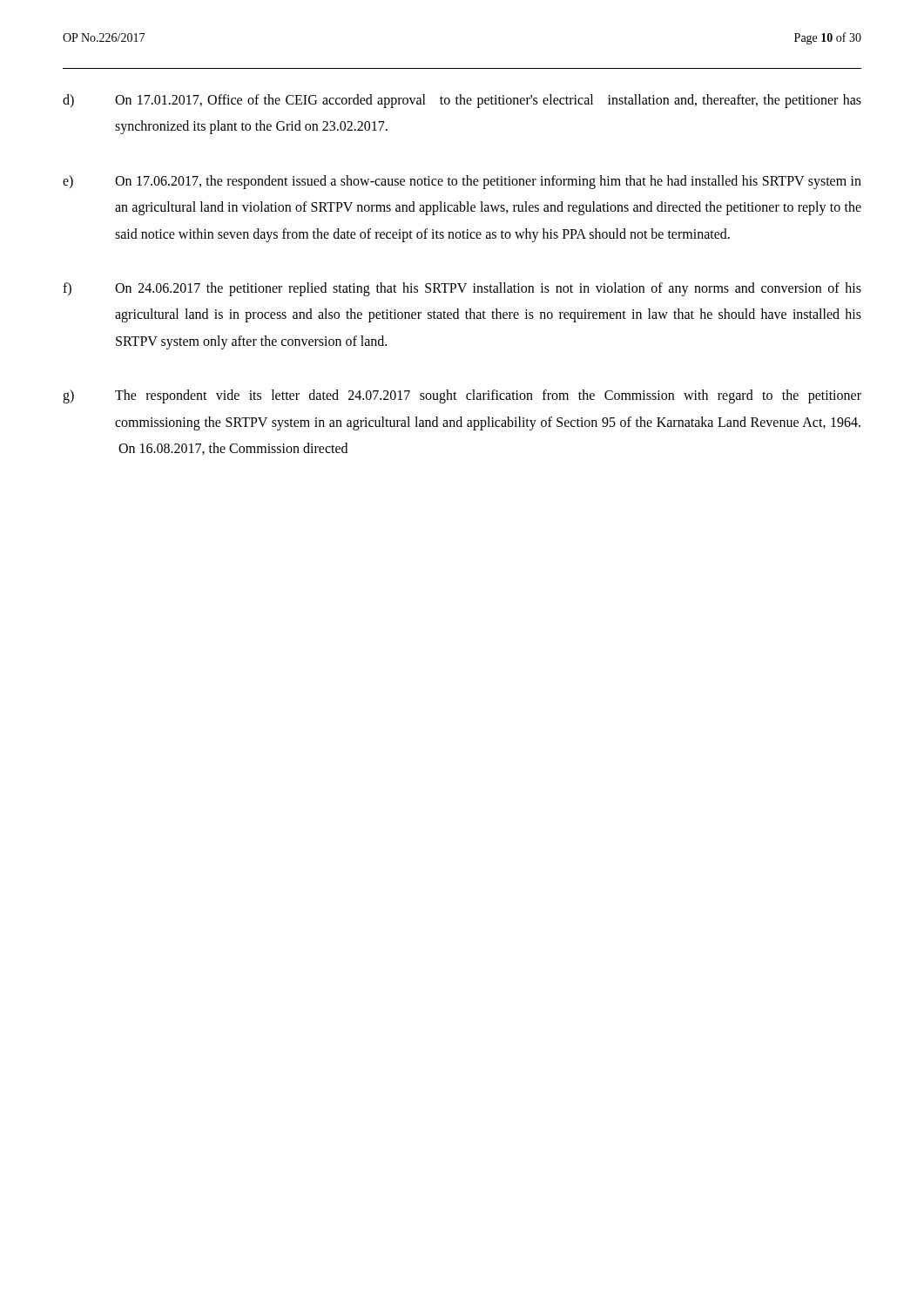Where is the passage that starts "e) On 17.06.2017,"?

[462, 208]
